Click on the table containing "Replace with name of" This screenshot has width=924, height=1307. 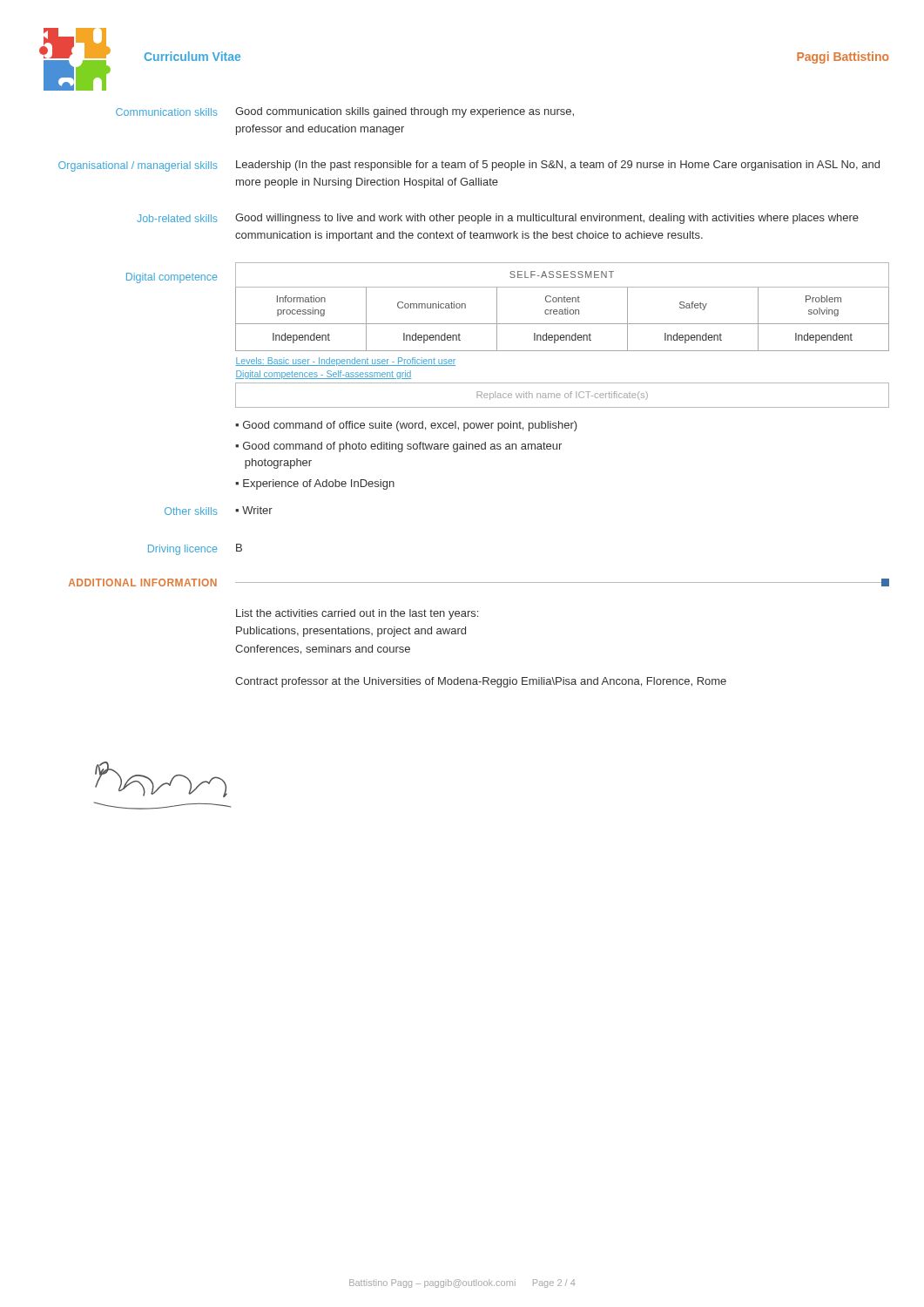coord(462,379)
